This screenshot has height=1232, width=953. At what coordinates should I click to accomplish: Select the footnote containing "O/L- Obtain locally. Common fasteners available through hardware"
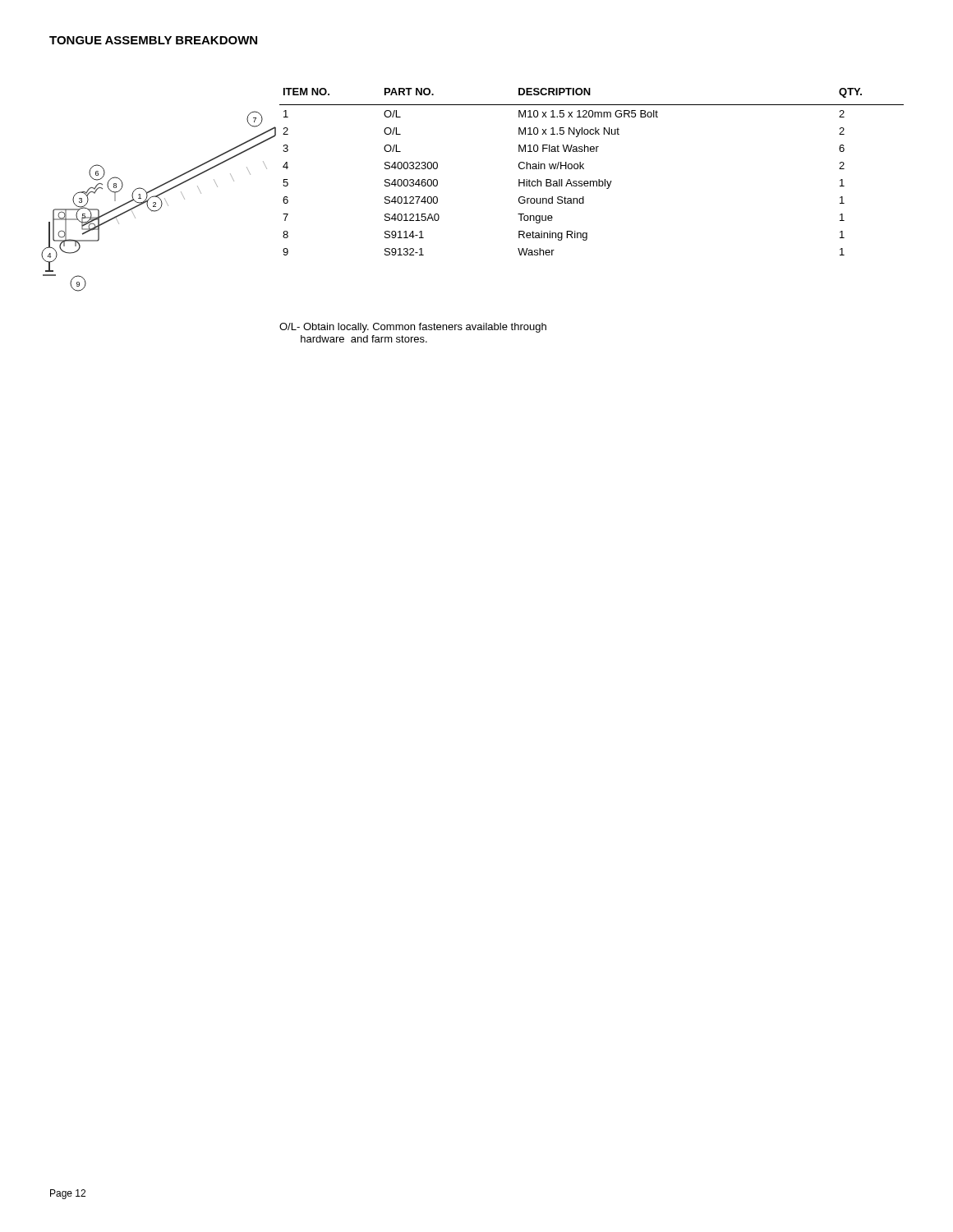tap(413, 333)
